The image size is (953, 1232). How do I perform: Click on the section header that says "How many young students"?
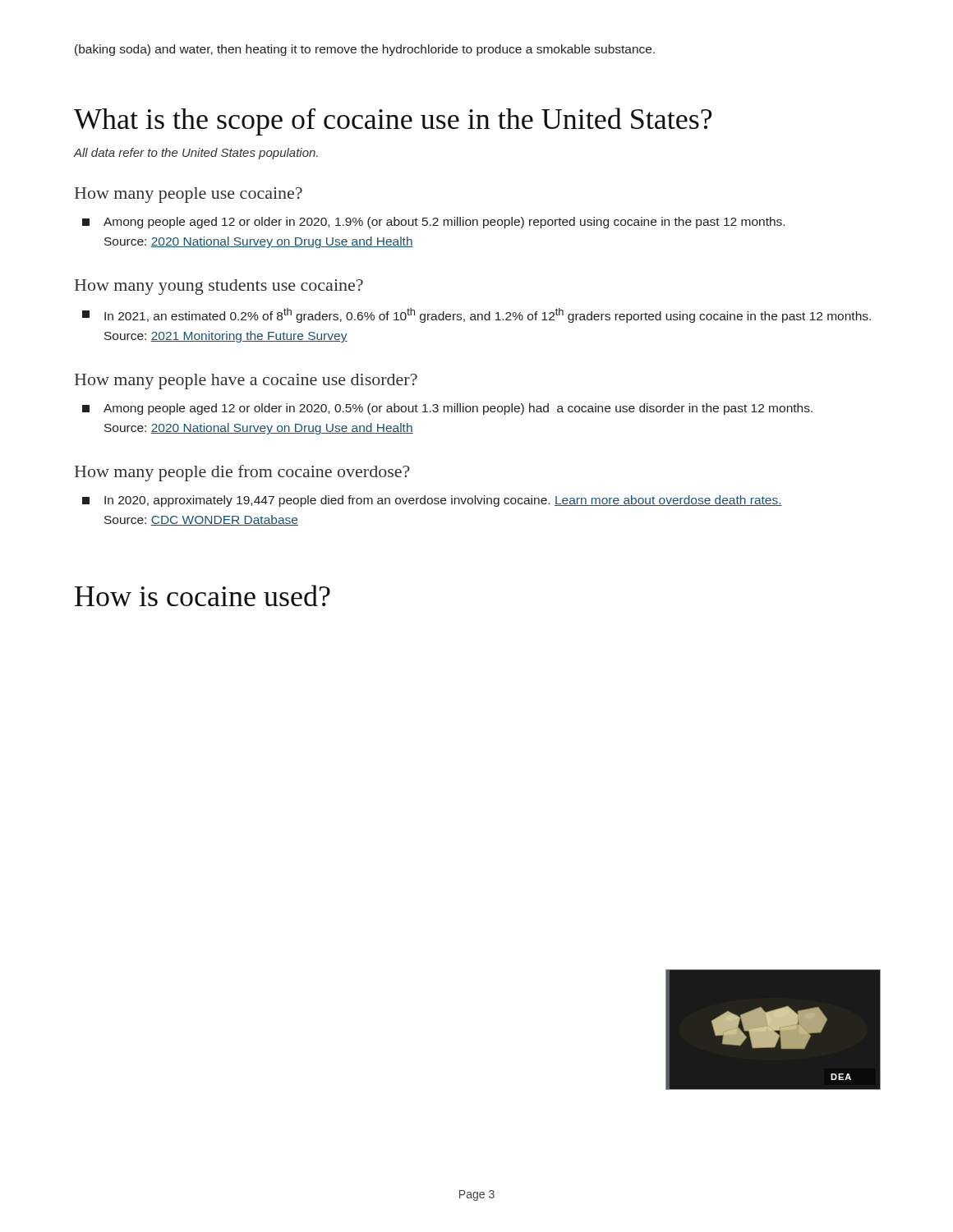tap(219, 285)
